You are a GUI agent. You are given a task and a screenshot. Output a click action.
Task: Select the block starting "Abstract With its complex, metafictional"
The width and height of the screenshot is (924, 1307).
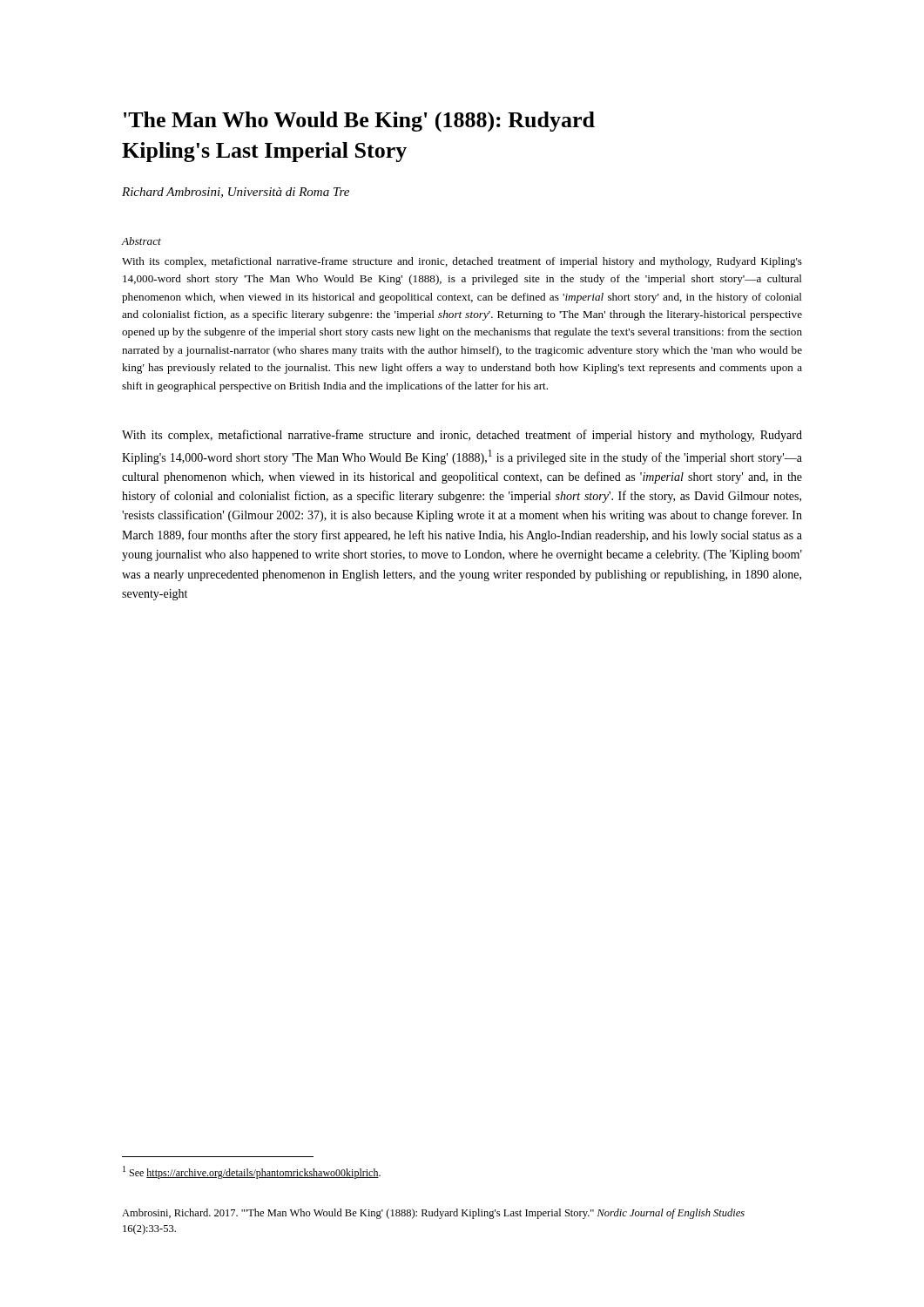pyautogui.click(x=462, y=314)
